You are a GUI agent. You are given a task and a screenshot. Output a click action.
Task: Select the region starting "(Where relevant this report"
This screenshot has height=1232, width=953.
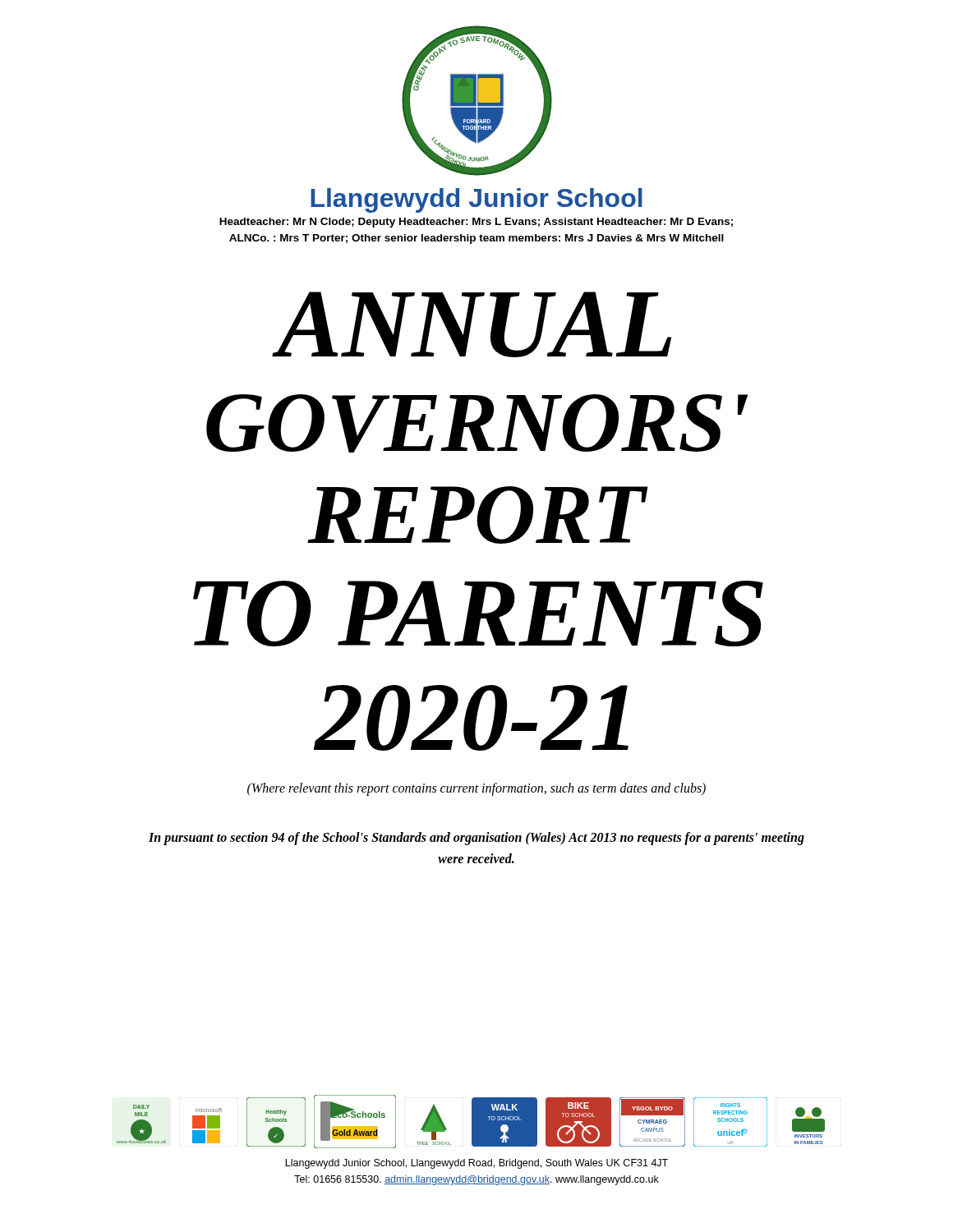(x=476, y=789)
